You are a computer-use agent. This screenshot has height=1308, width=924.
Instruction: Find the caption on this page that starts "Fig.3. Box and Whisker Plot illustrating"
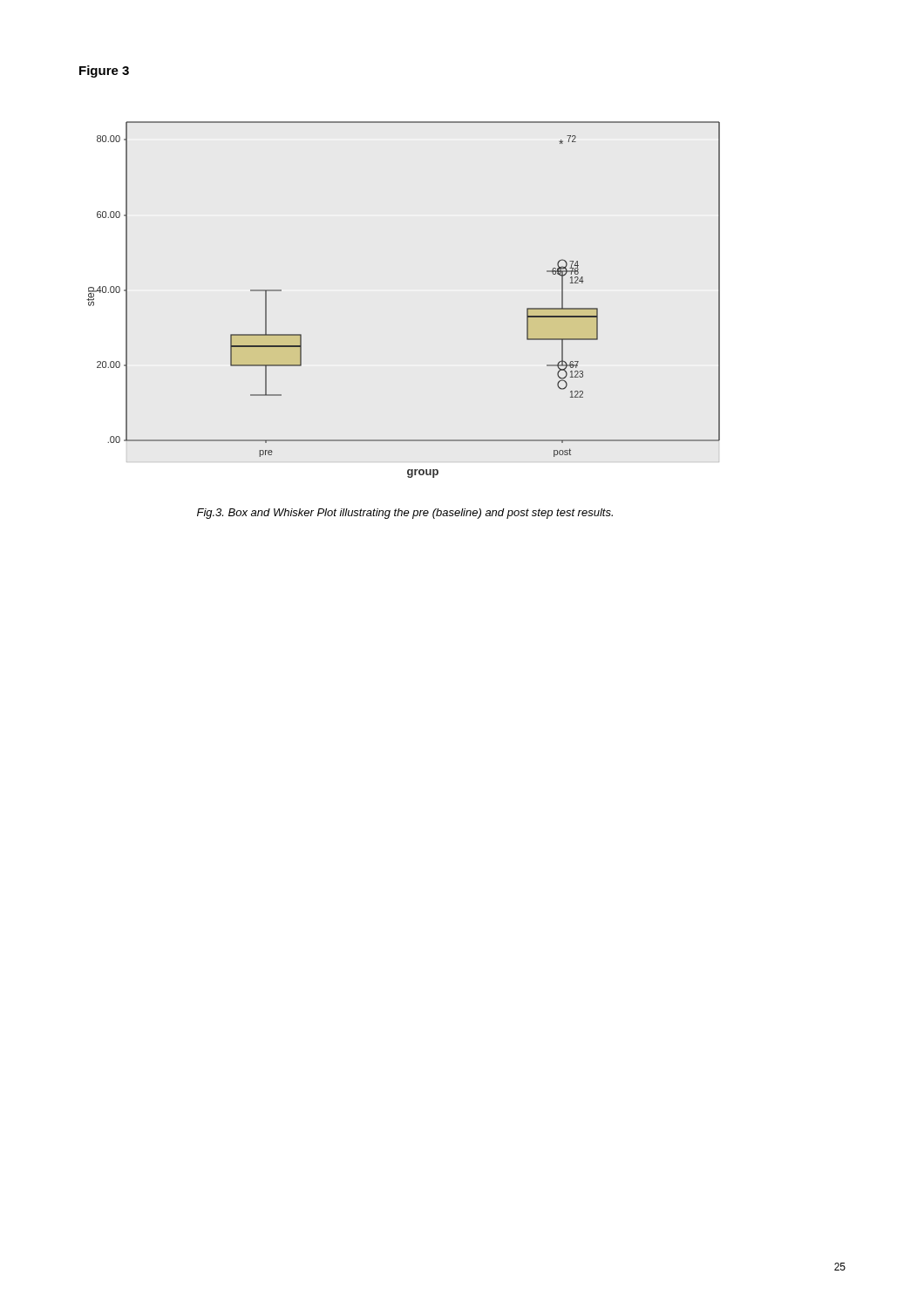[x=405, y=512]
